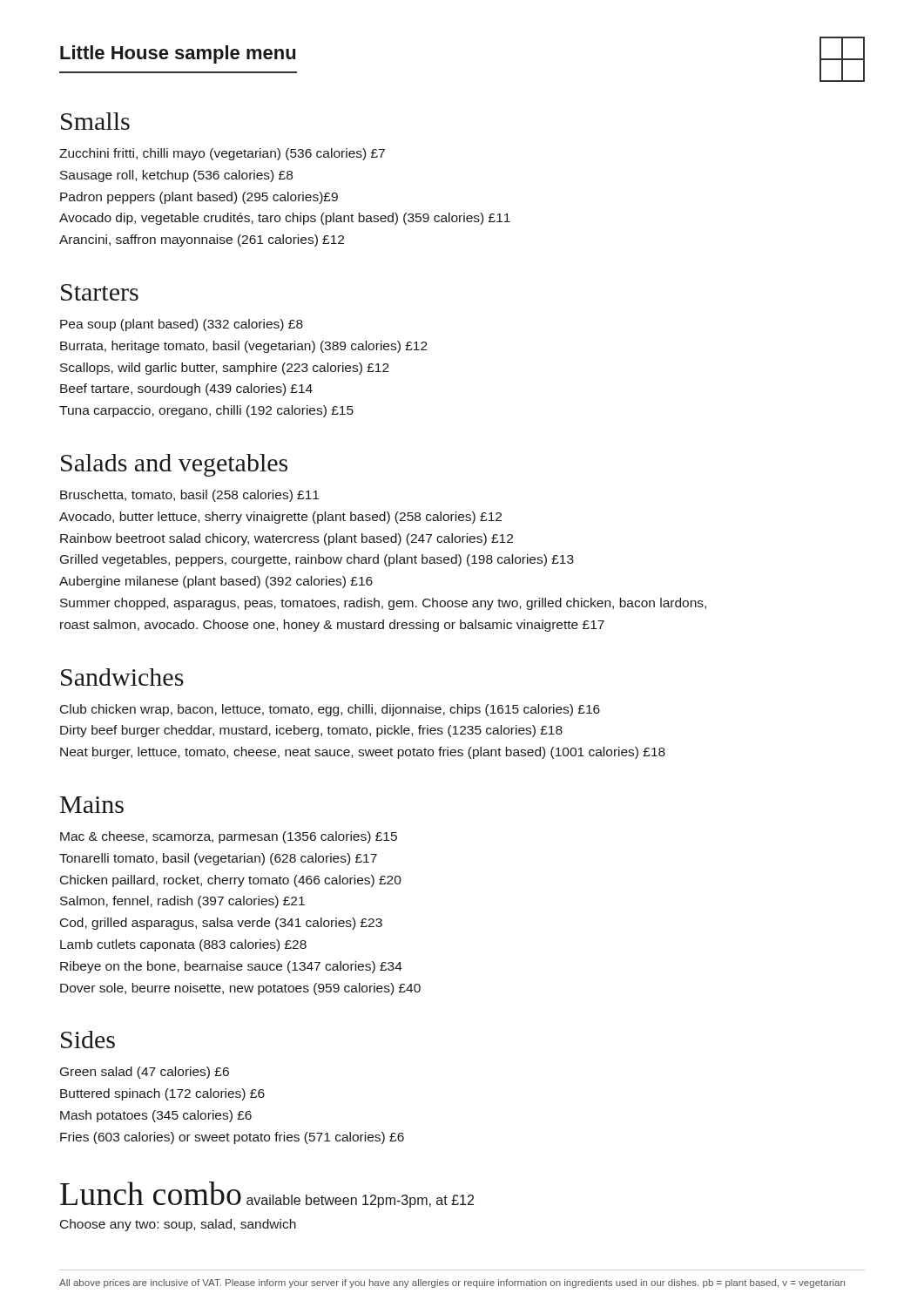The height and width of the screenshot is (1307, 924).
Task: Find the passage starting "Sausage roll, ketchup (536 calories) £8"
Action: [176, 175]
